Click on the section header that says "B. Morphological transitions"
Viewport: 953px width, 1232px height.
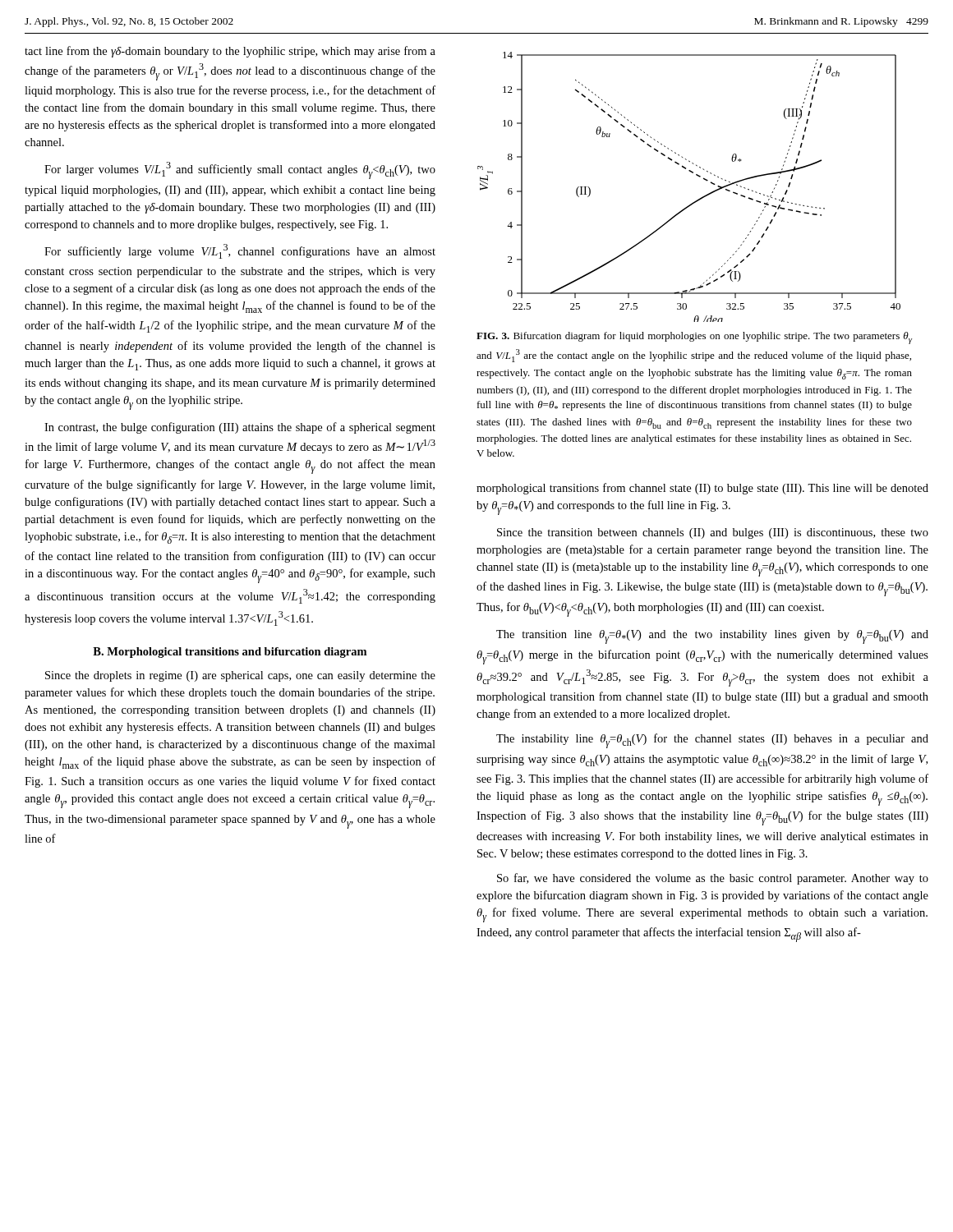coord(230,651)
